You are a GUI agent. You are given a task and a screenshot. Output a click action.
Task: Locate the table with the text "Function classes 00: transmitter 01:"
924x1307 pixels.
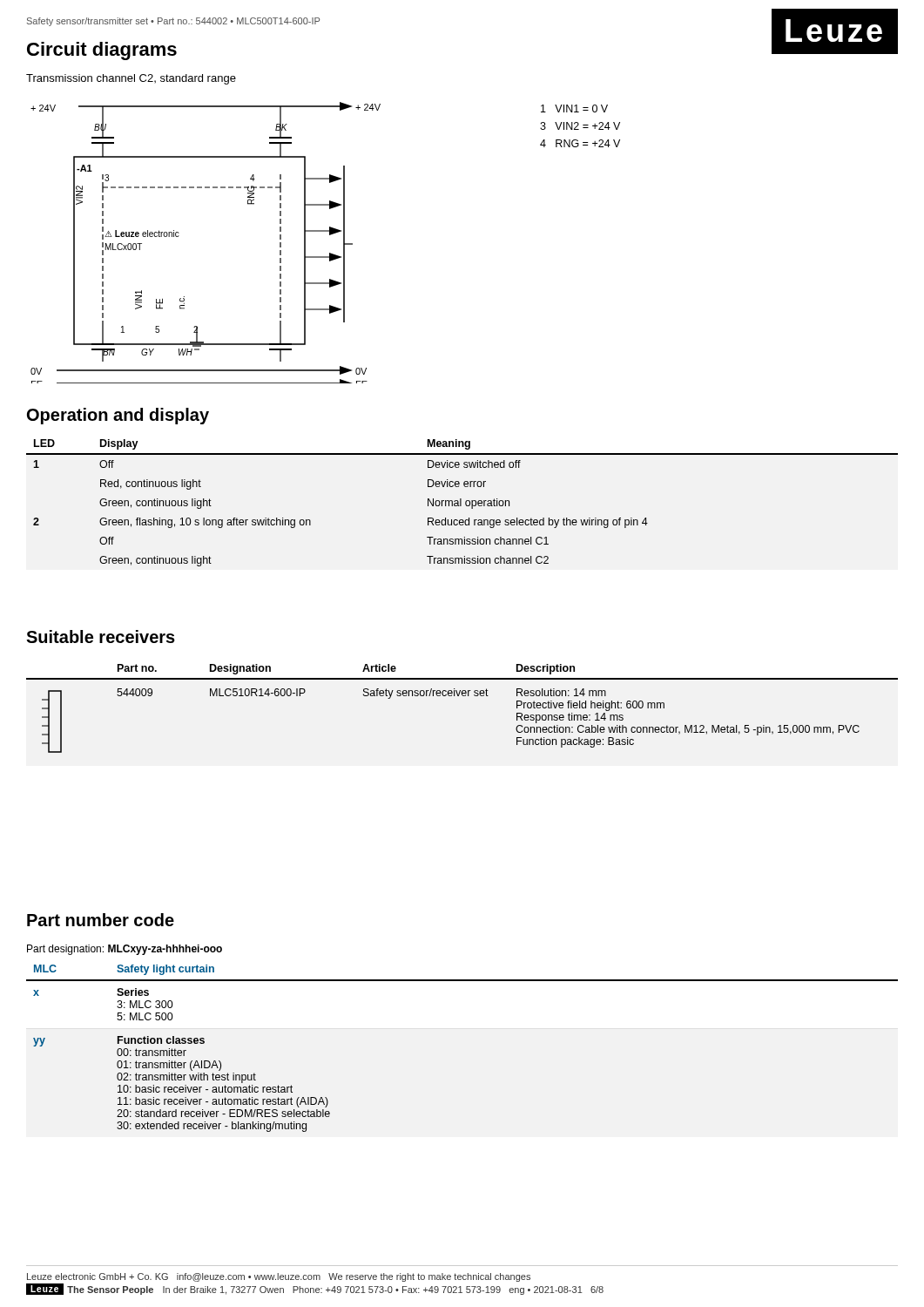click(x=462, y=1048)
